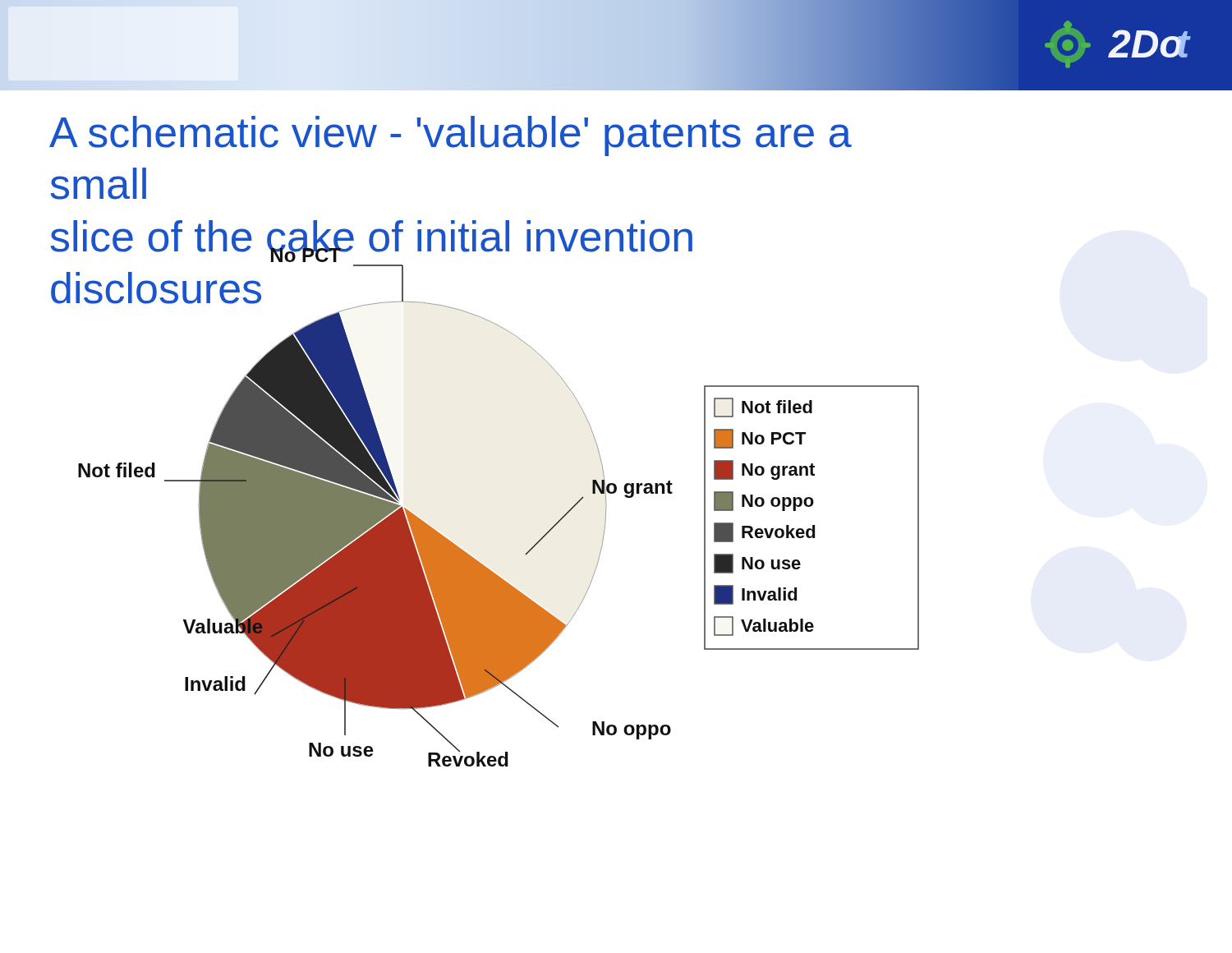Find the pie chart
Screen dimensions: 953x1232
(501, 513)
